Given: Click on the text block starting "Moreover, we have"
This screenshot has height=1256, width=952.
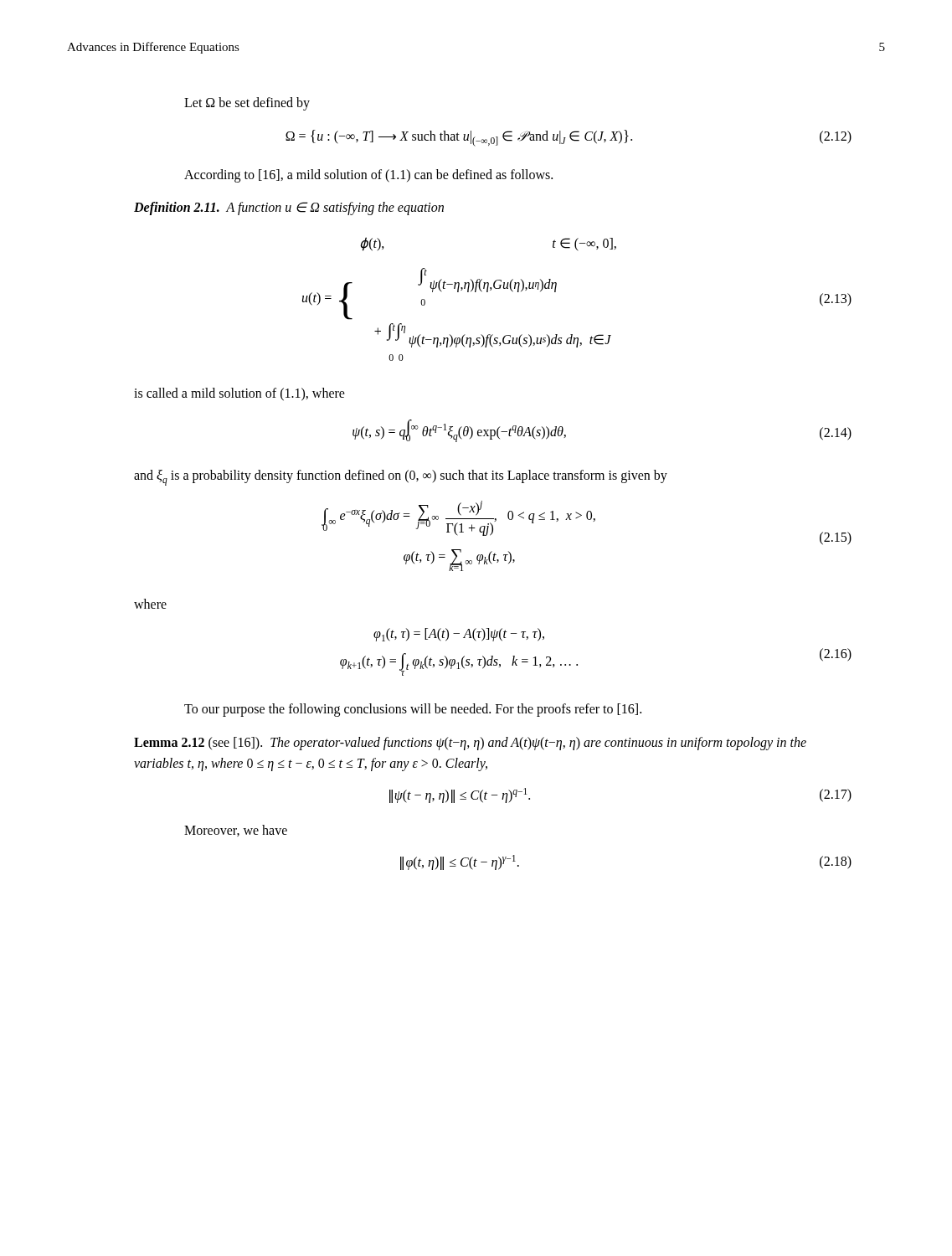Looking at the screenshot, I should 236,831.
